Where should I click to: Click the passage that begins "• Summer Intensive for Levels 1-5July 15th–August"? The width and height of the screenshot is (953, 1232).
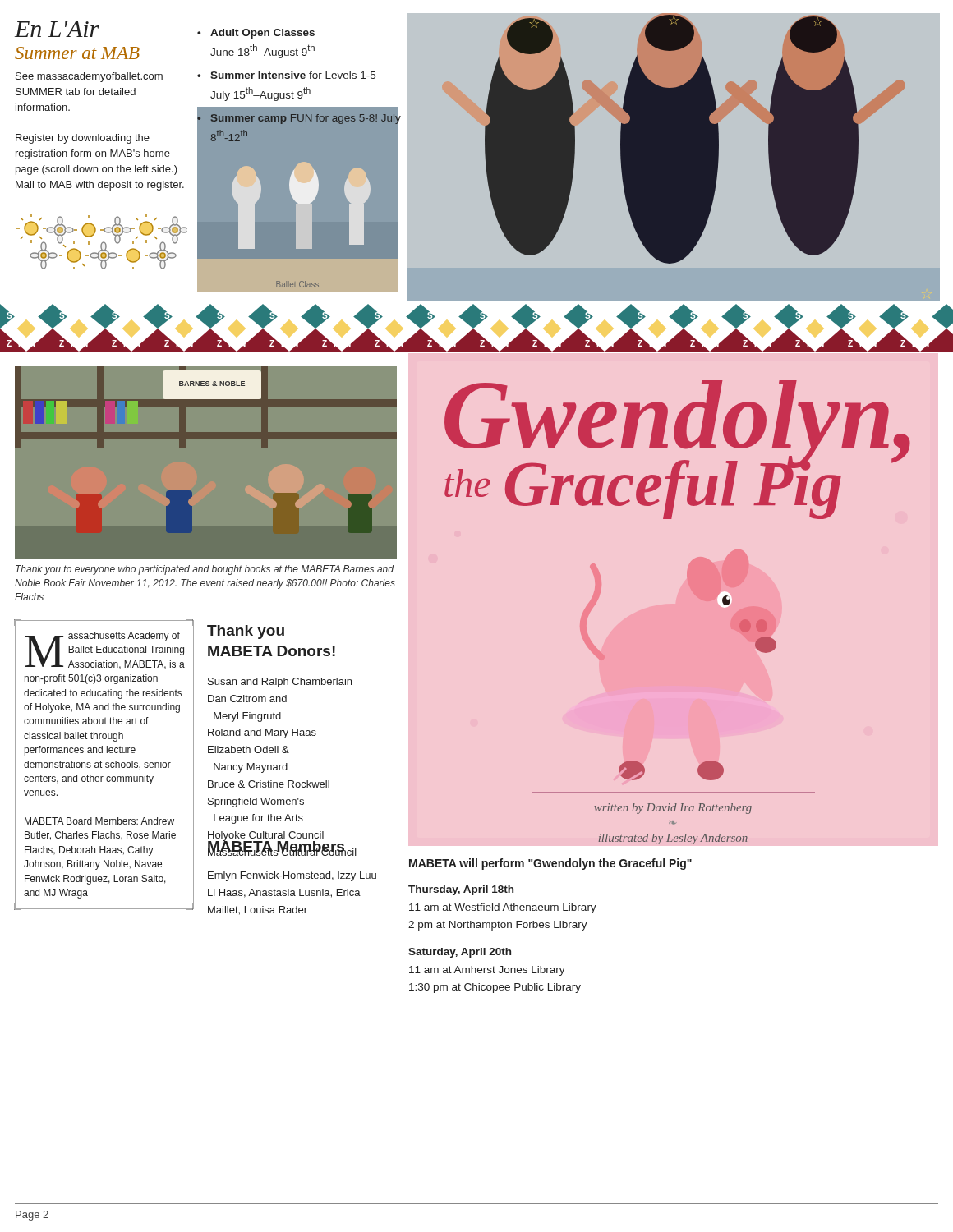pos(287,85)
